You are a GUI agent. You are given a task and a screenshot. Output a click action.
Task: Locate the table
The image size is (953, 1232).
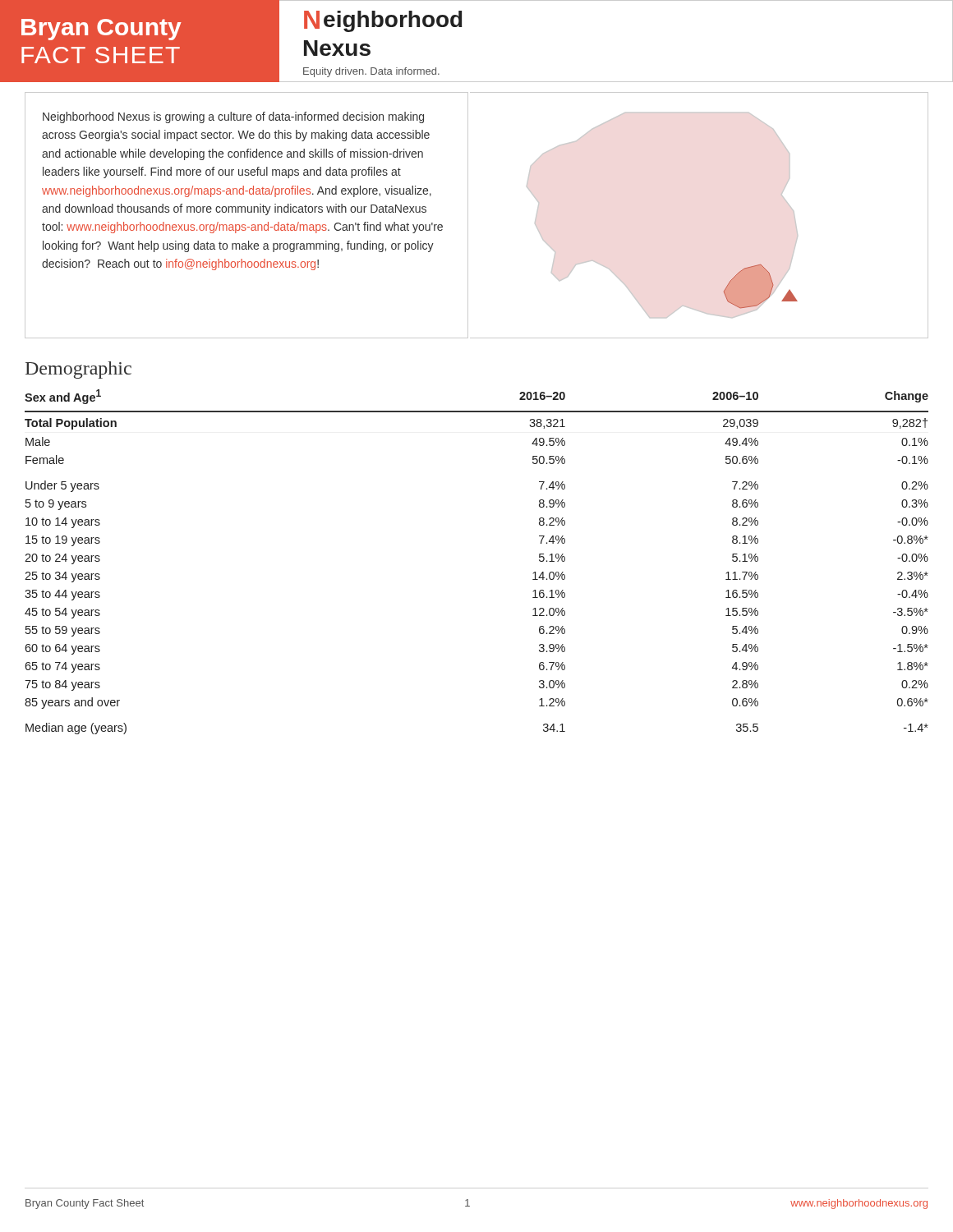[x=476, y=561]
